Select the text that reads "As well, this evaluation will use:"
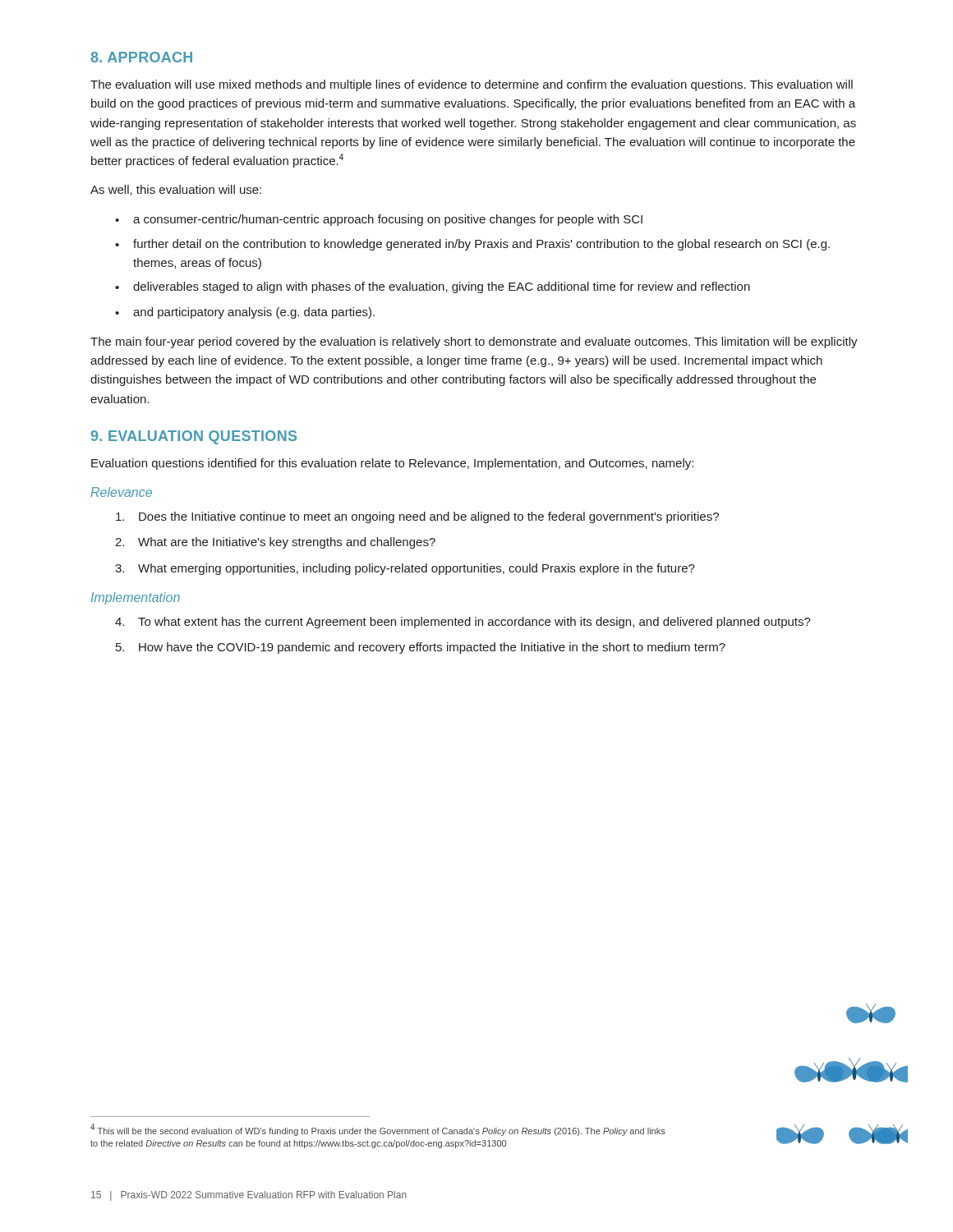 [176, 190]
